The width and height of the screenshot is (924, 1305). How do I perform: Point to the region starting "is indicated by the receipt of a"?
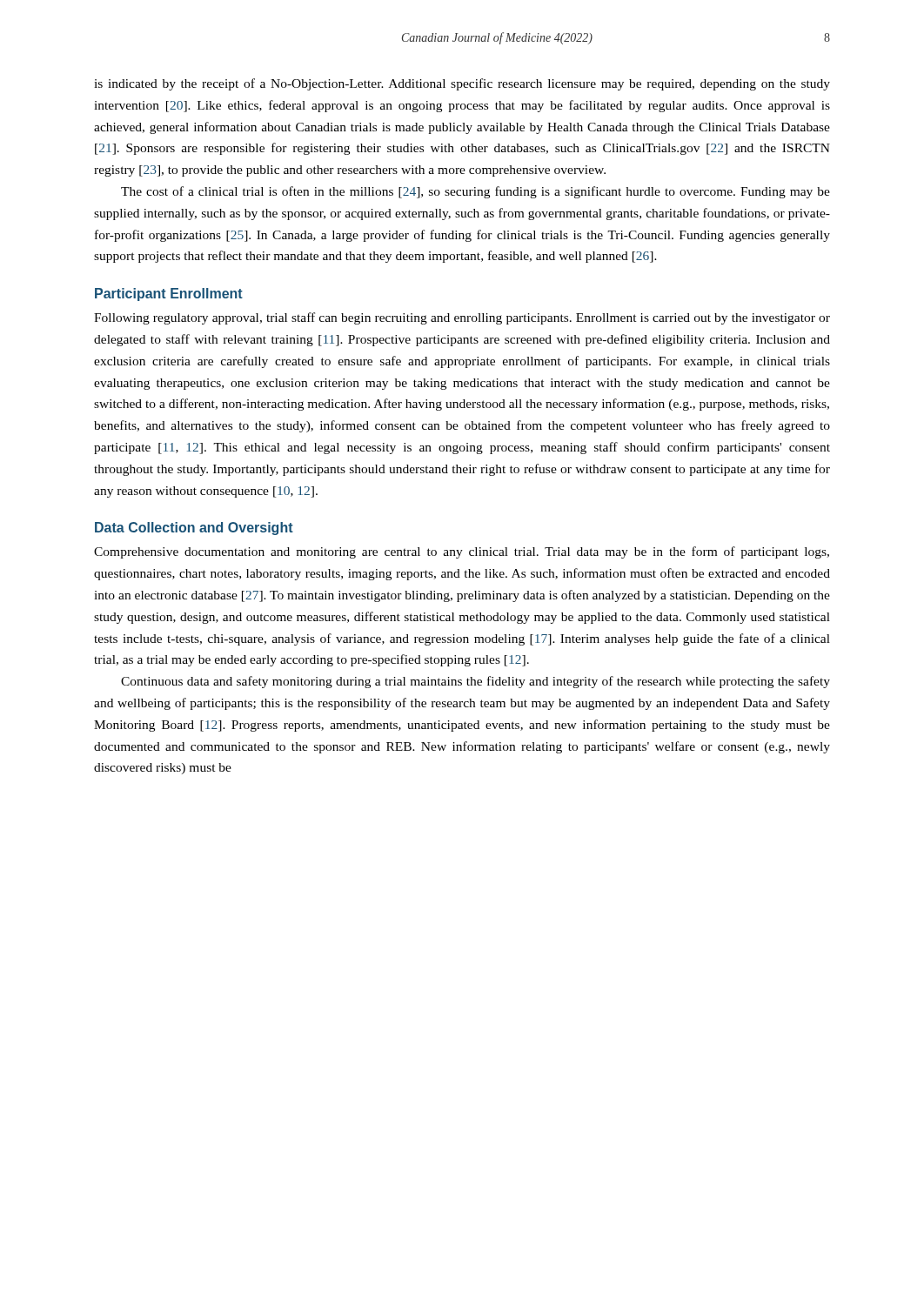tap(462, 127)
